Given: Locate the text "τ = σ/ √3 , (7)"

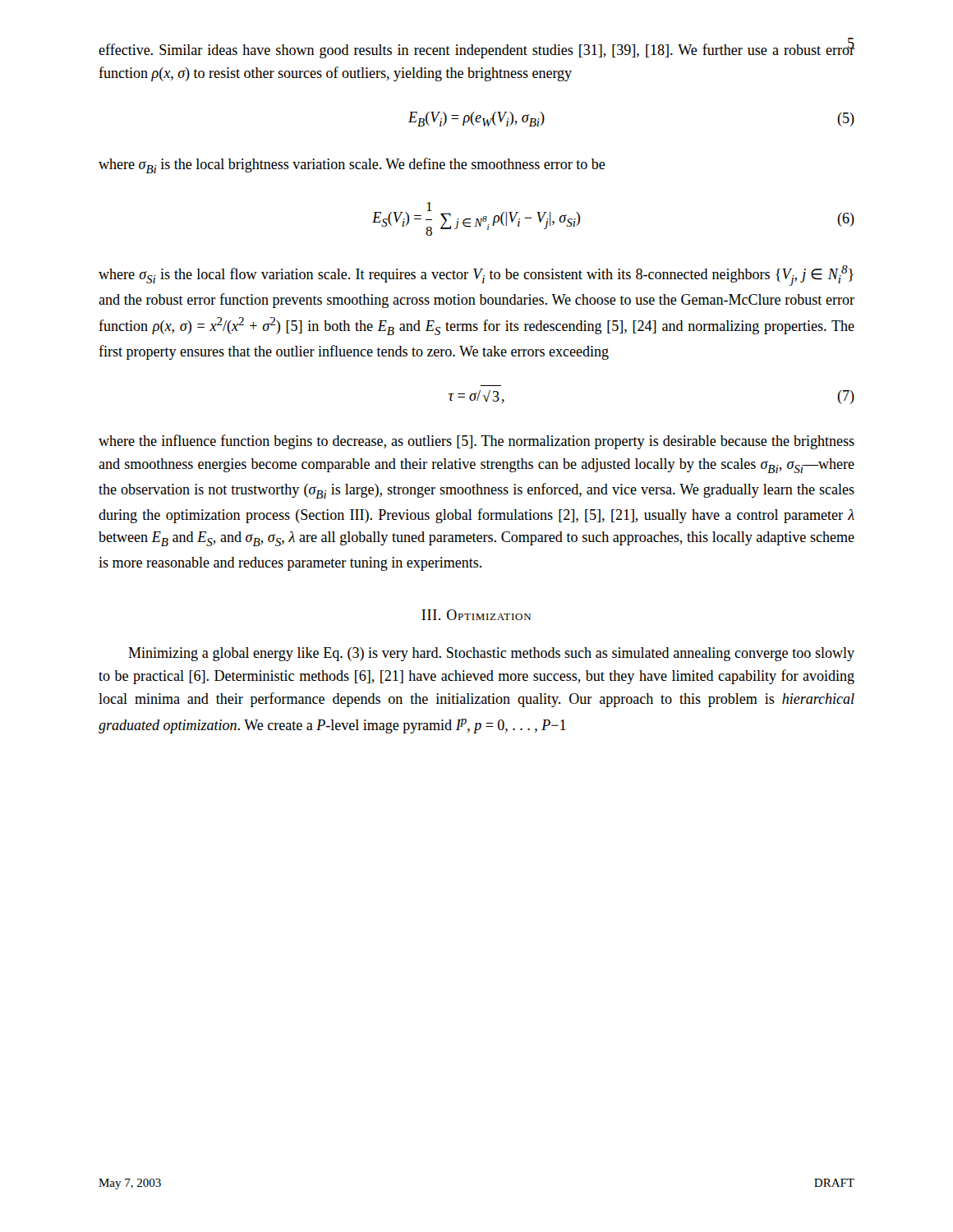Looking at the screenshot, I should click(x=476, y=397).
